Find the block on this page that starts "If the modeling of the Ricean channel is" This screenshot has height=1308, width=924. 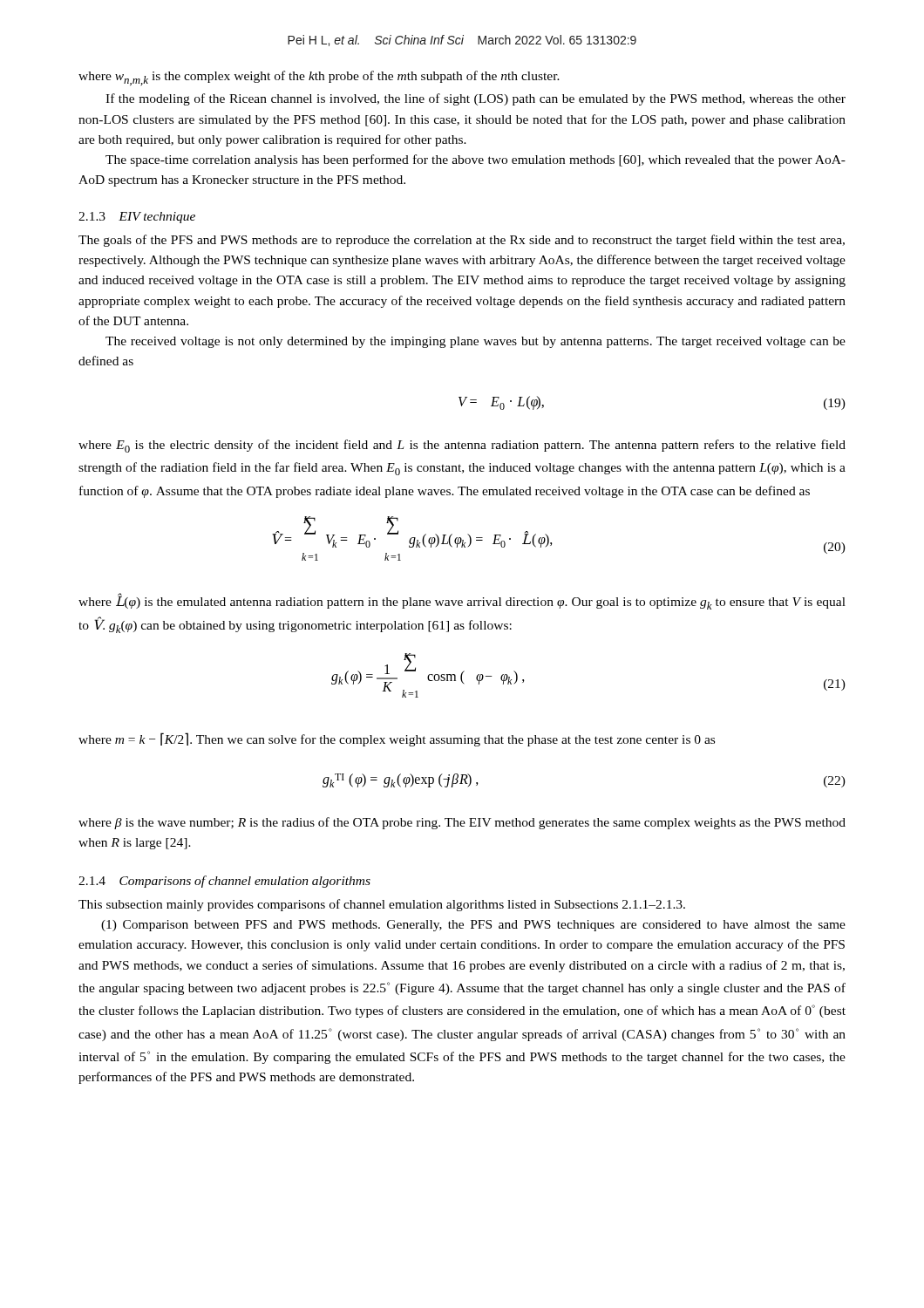pyautogui.click(x=462, y=119)
